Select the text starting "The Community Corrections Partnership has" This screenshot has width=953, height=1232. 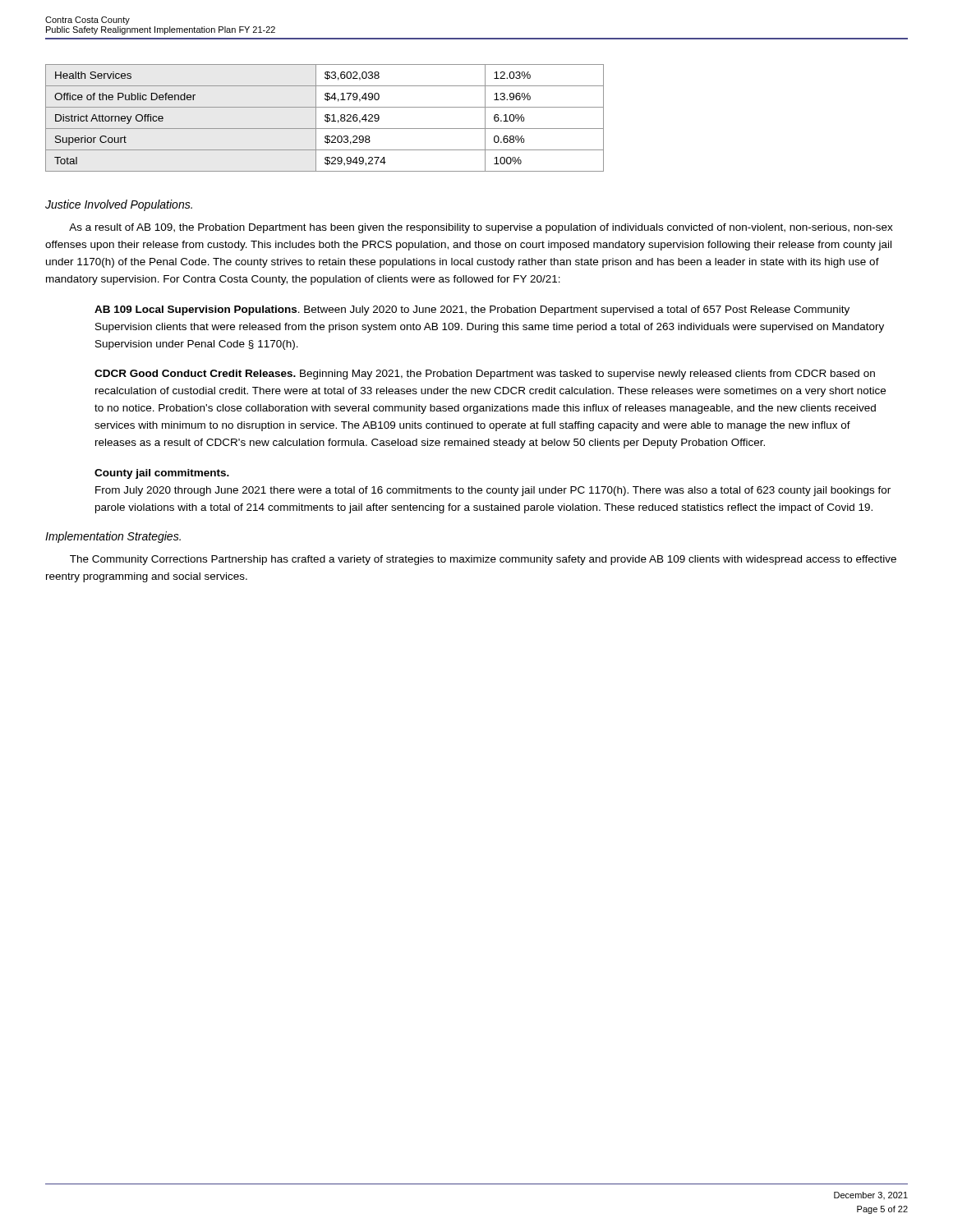click(471, 567)
